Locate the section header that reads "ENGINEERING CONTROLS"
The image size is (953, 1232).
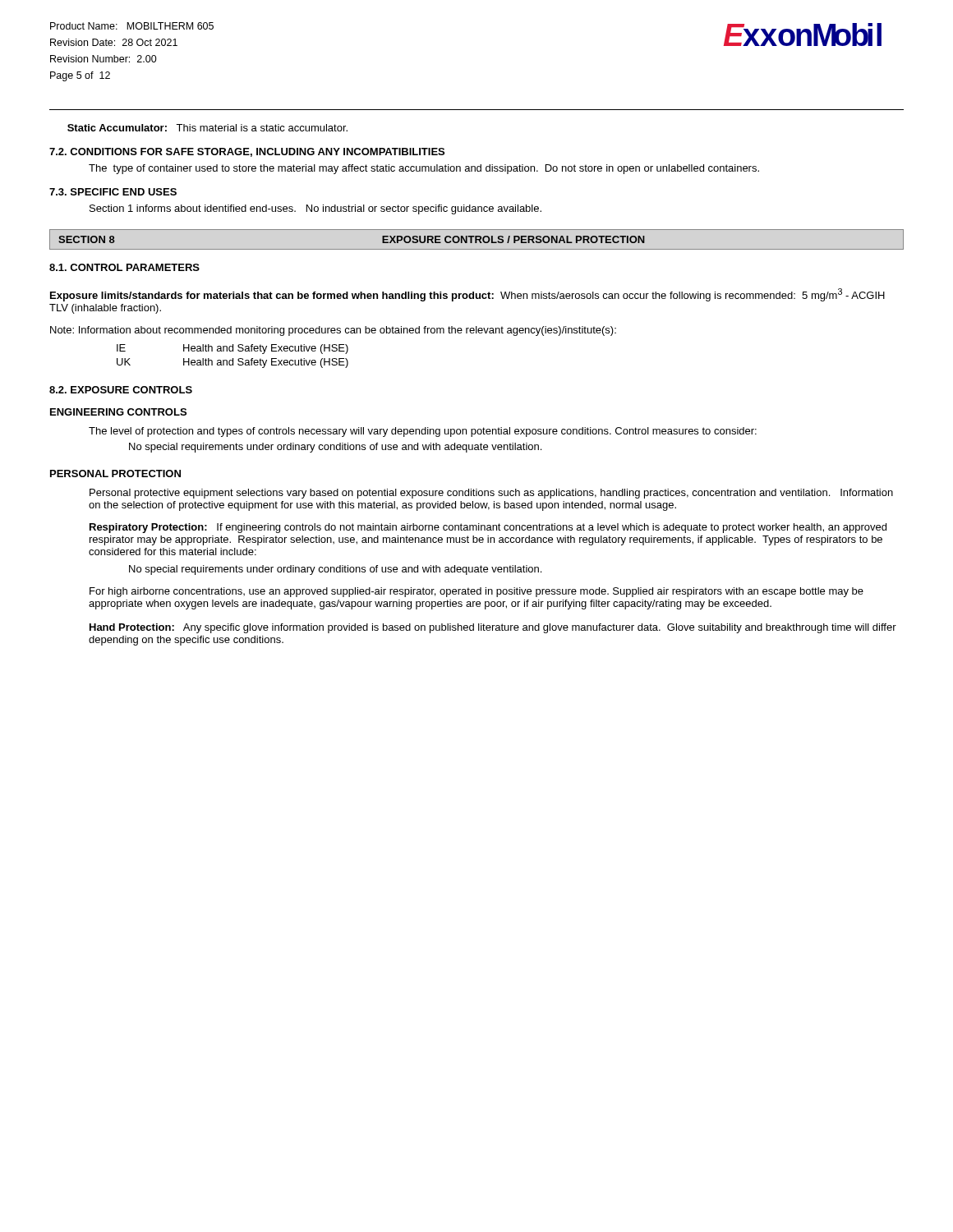(x=118, y=412)
